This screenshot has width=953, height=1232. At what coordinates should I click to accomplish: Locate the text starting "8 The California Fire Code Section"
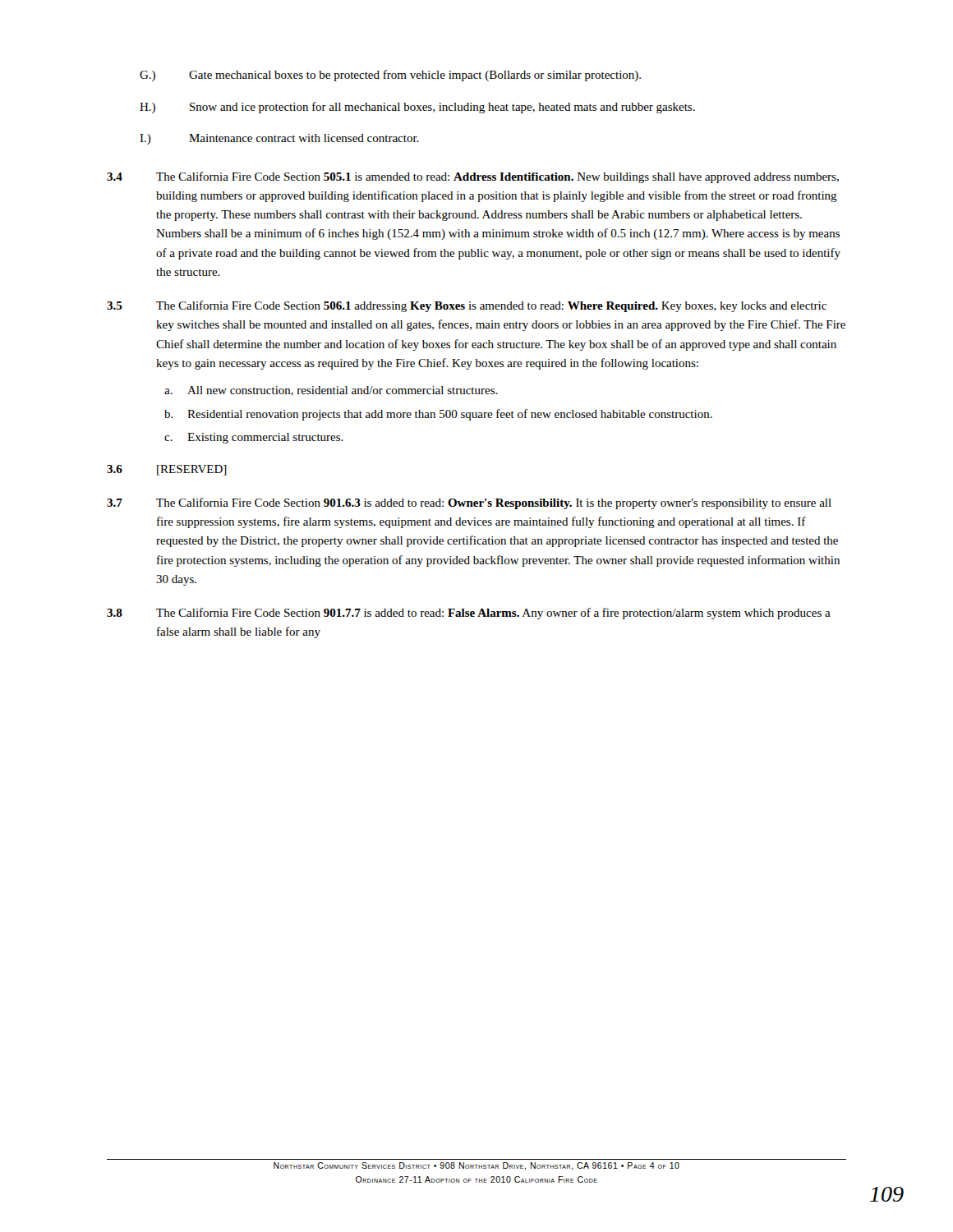tap(476, 623)
